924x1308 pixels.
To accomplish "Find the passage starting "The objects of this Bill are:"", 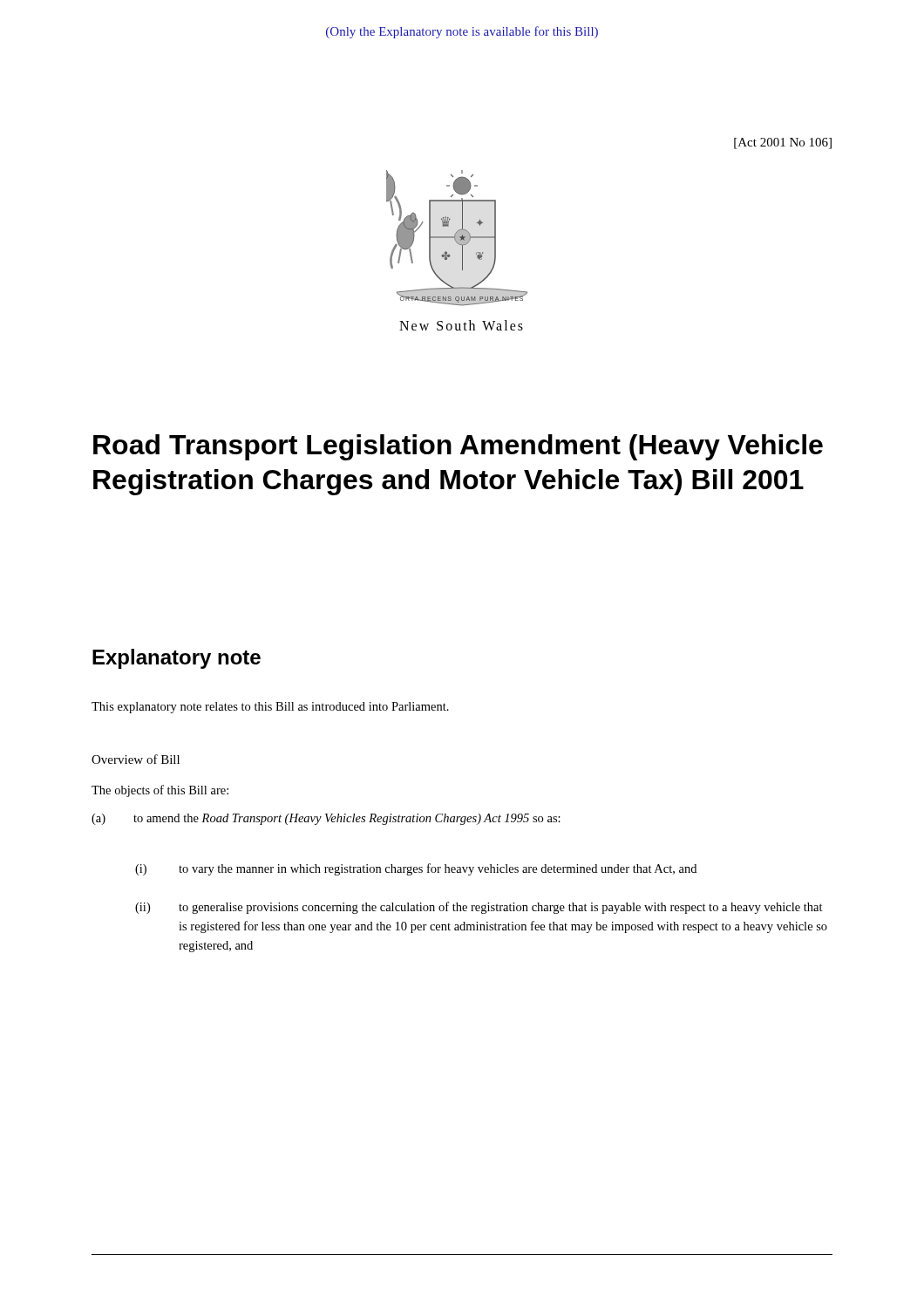I will coord(161,790).
